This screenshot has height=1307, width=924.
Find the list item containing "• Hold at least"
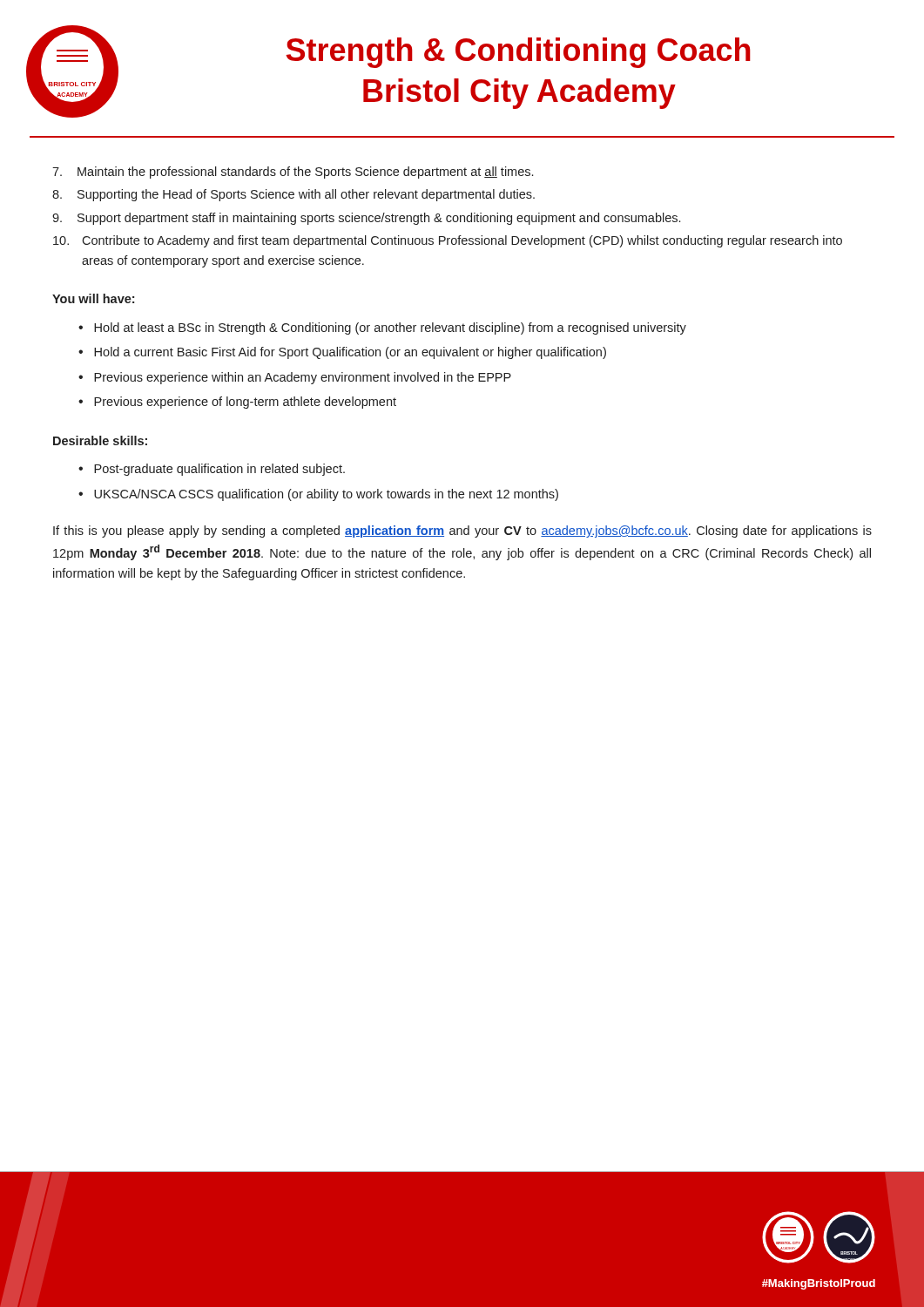pyautogui.click(x=382, y=328)
